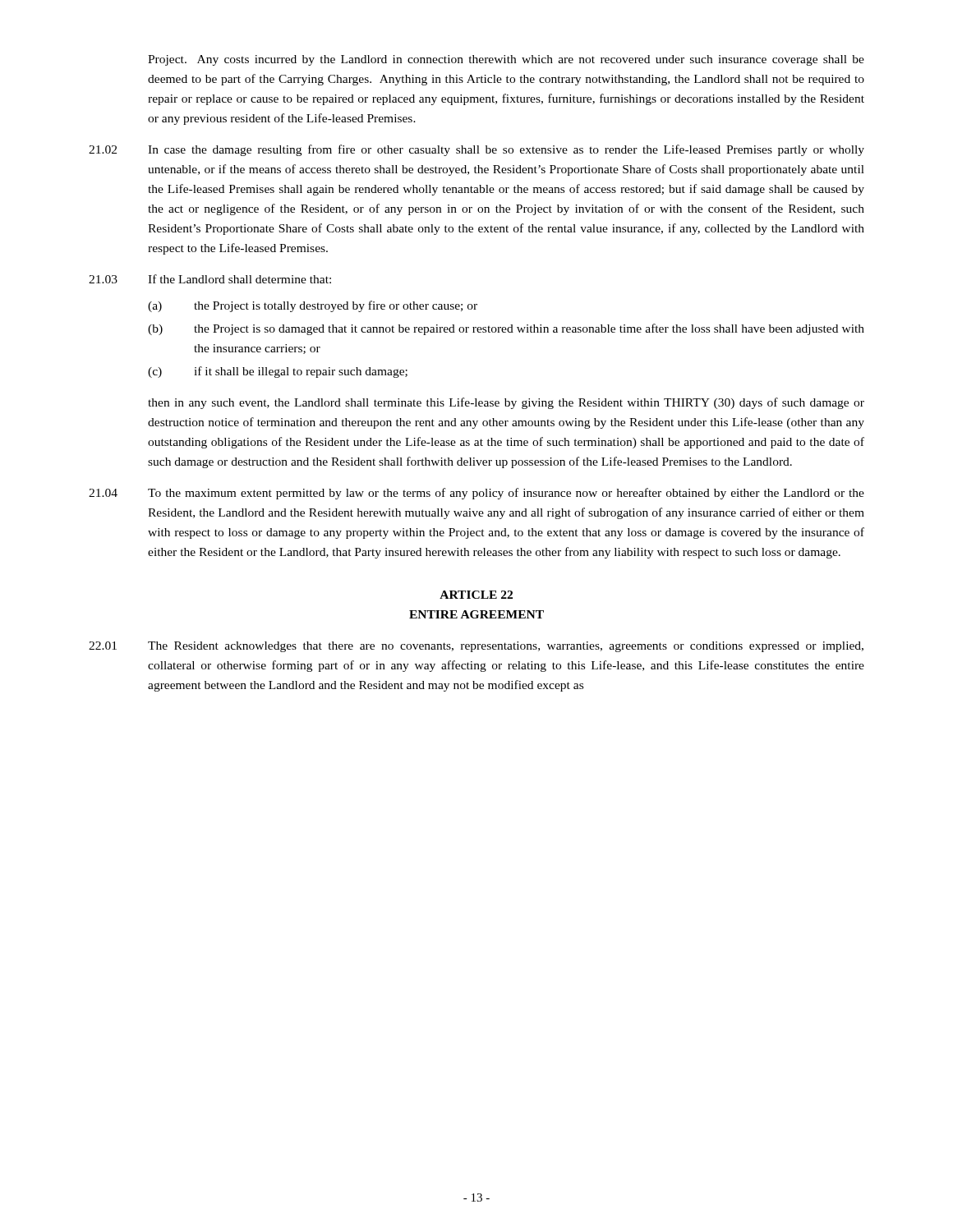Click on the text block containing "02 In case the"

coord(476,199)
